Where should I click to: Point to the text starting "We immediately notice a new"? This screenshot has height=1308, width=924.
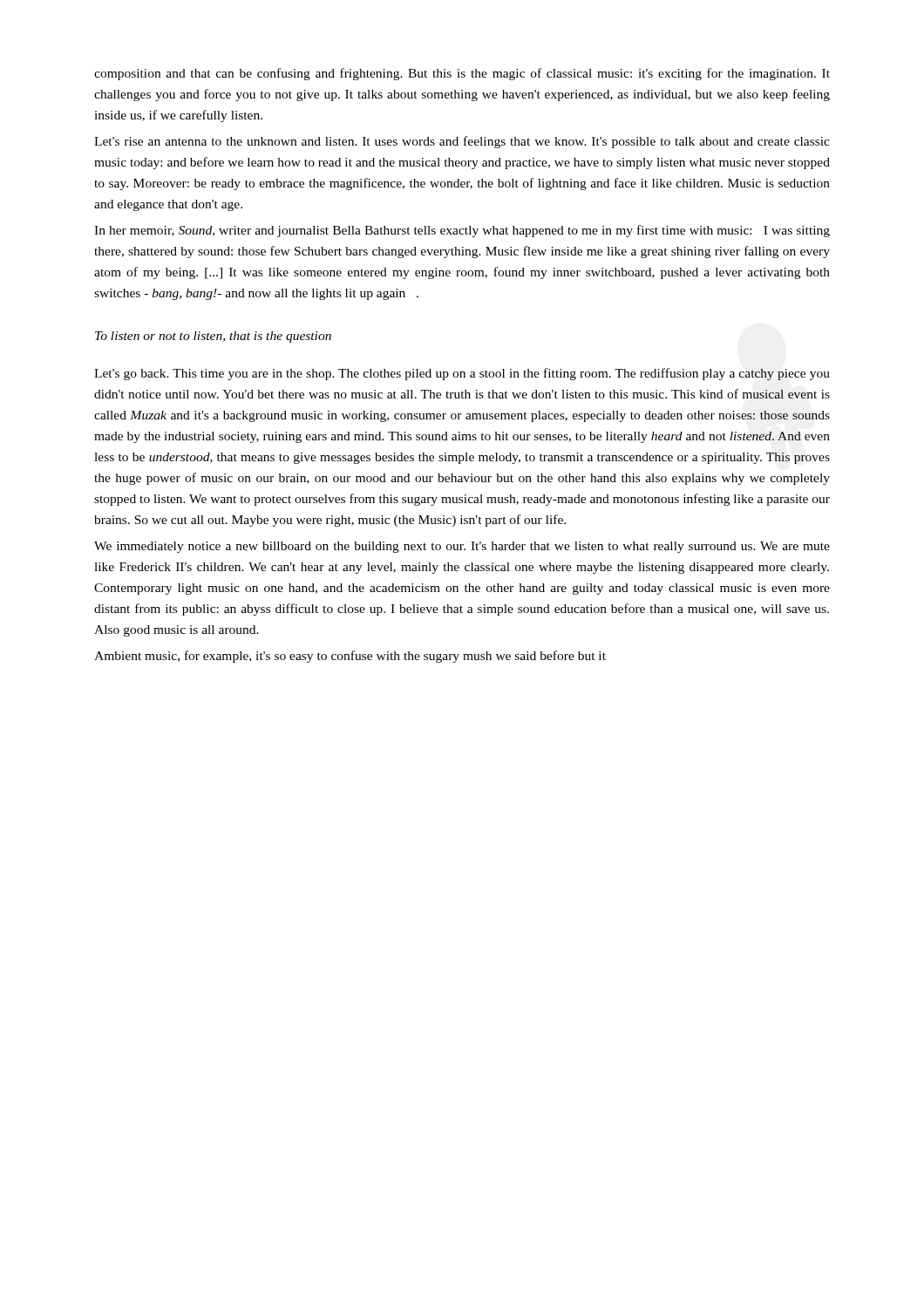pyautogui.click(x=462, y=588)
